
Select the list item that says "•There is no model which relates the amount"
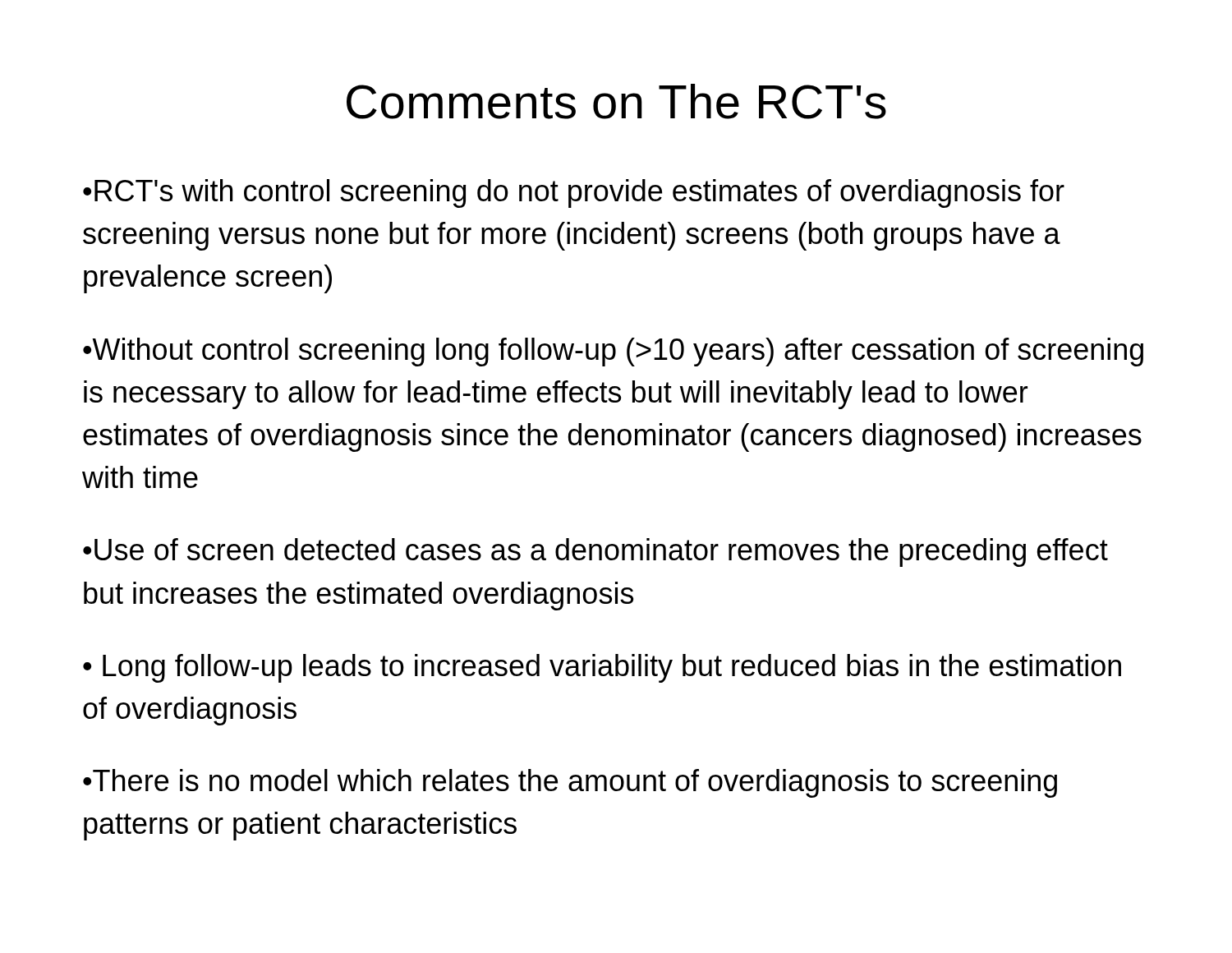coord(616,803)
